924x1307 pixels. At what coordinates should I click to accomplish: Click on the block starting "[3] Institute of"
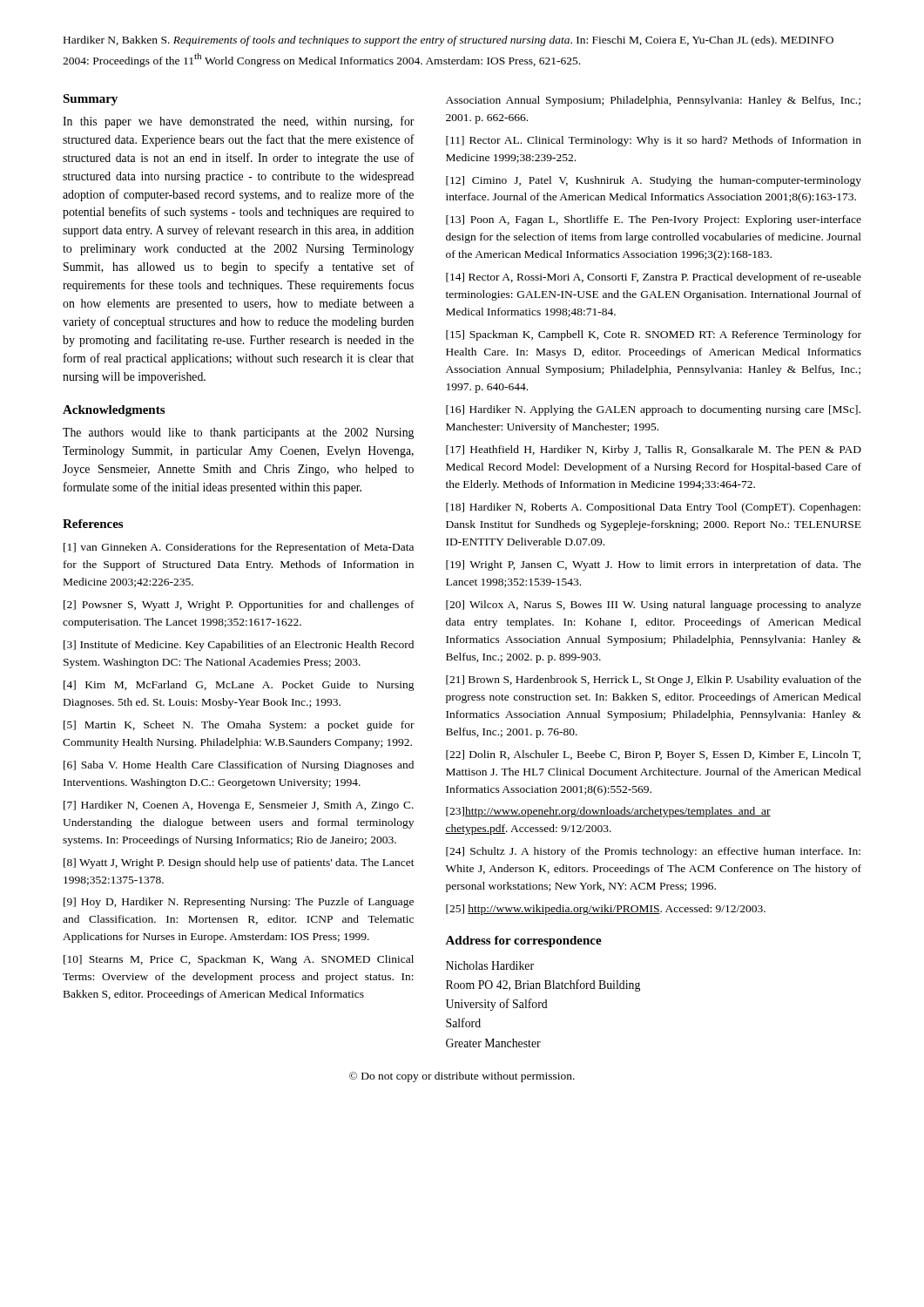click(238, 653)
